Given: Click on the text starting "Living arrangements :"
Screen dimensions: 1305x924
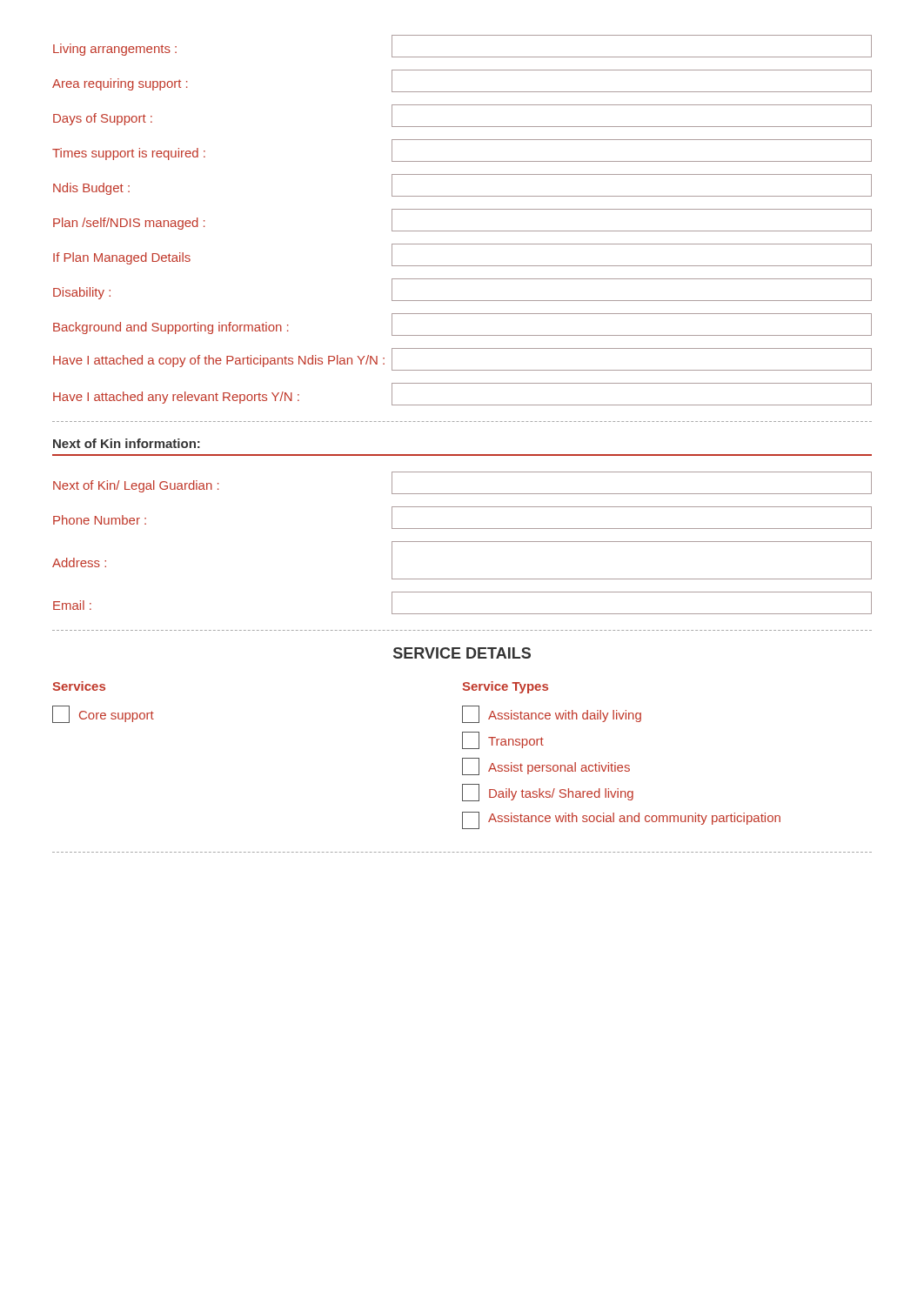Looking at the screenshot, I should pyautogui.click(x=462, y=46).
